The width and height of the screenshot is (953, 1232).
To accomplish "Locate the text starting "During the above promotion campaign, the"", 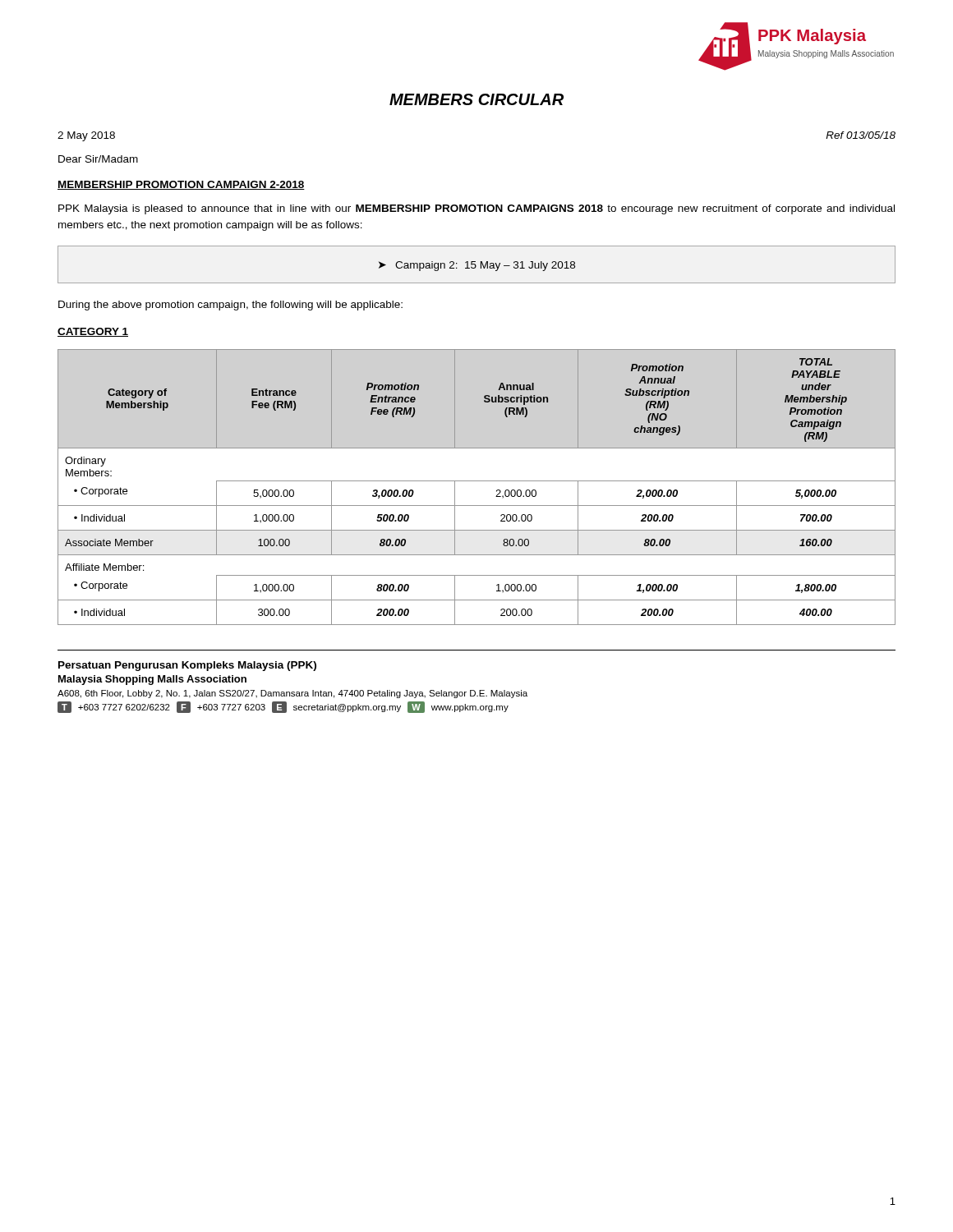I will [230, 304].
